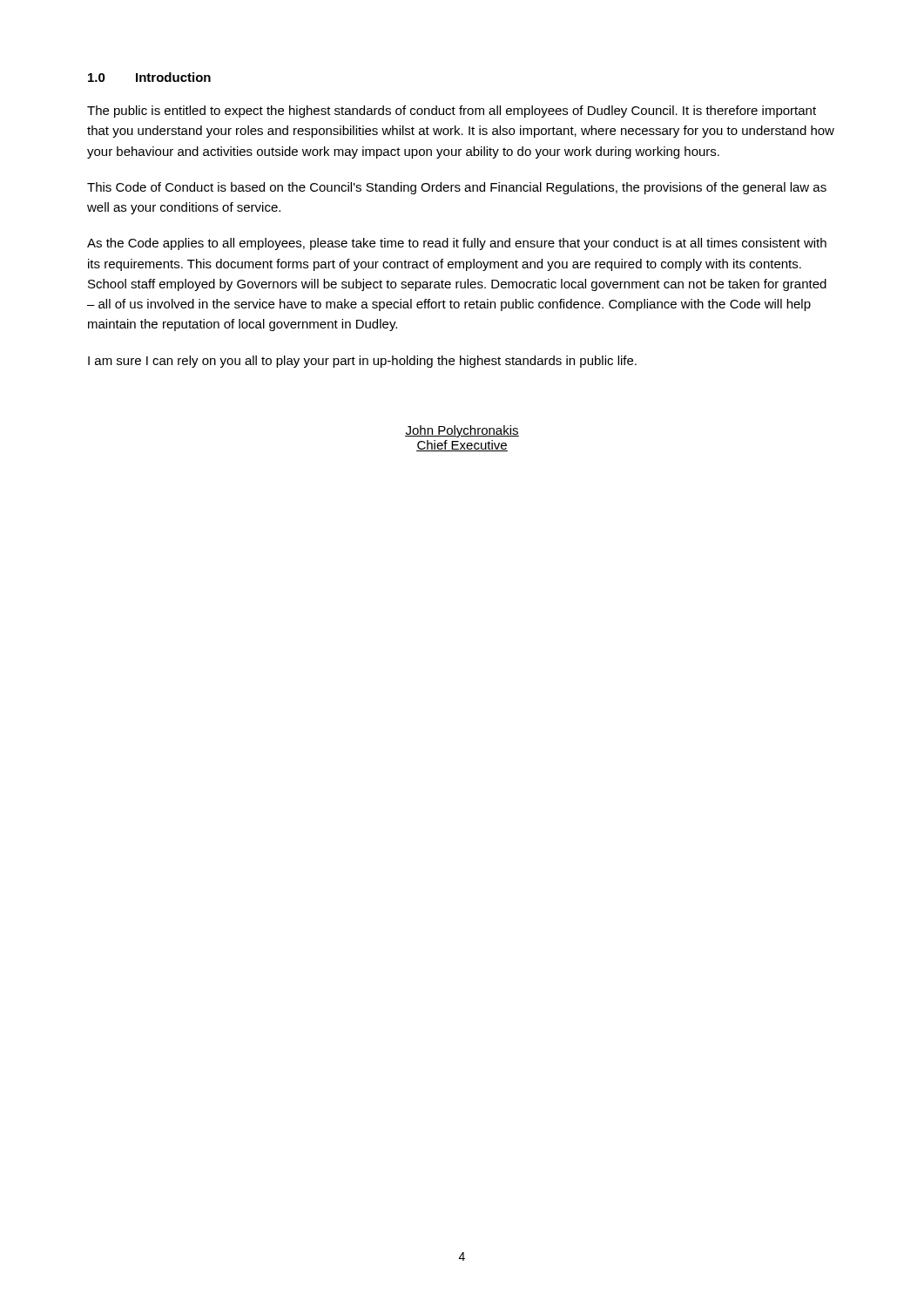
Task: Select the text block containing "This Code of"
Action: click(x=457, y=197)
